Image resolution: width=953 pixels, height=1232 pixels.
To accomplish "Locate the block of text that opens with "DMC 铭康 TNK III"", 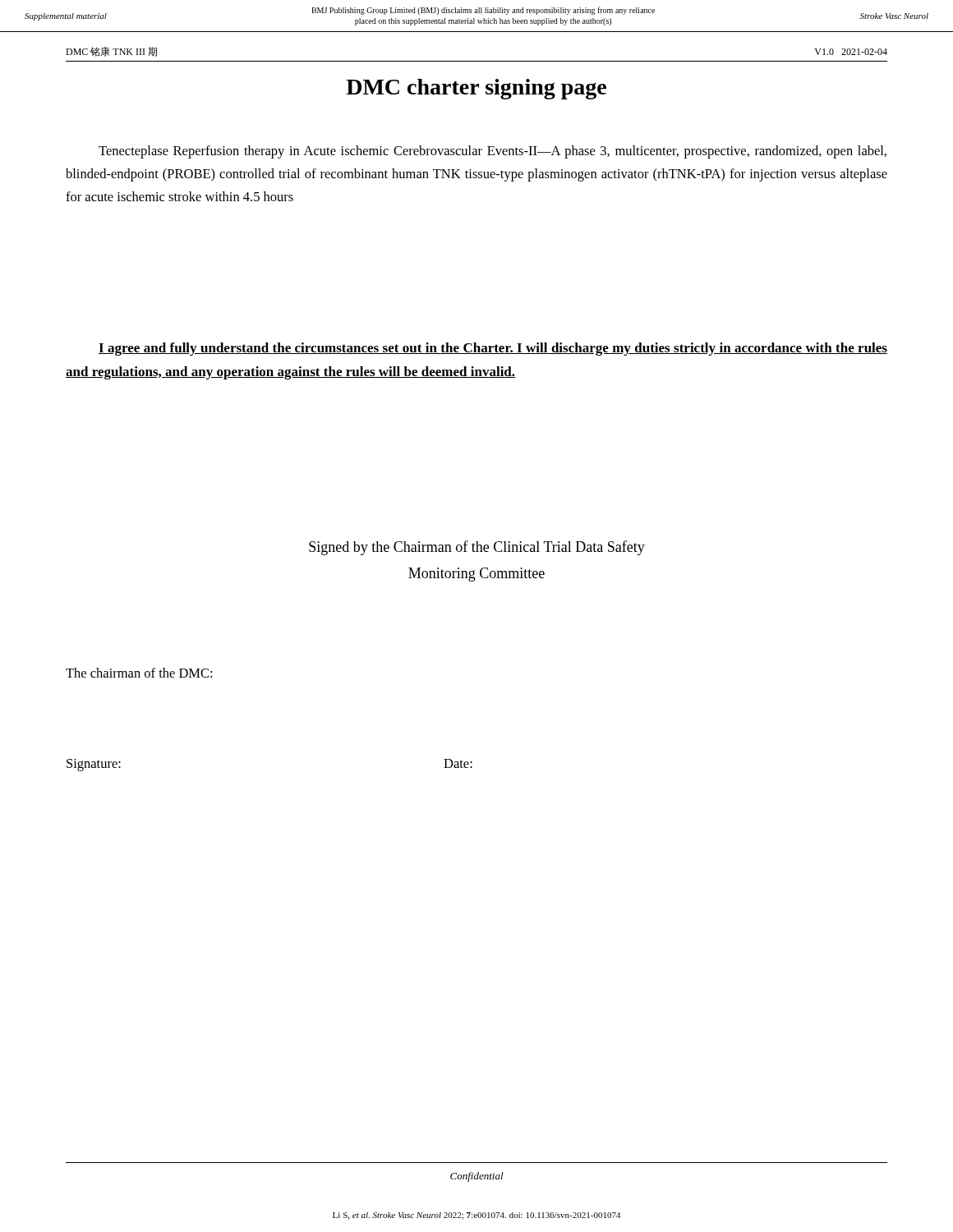I will coord(476,52).
